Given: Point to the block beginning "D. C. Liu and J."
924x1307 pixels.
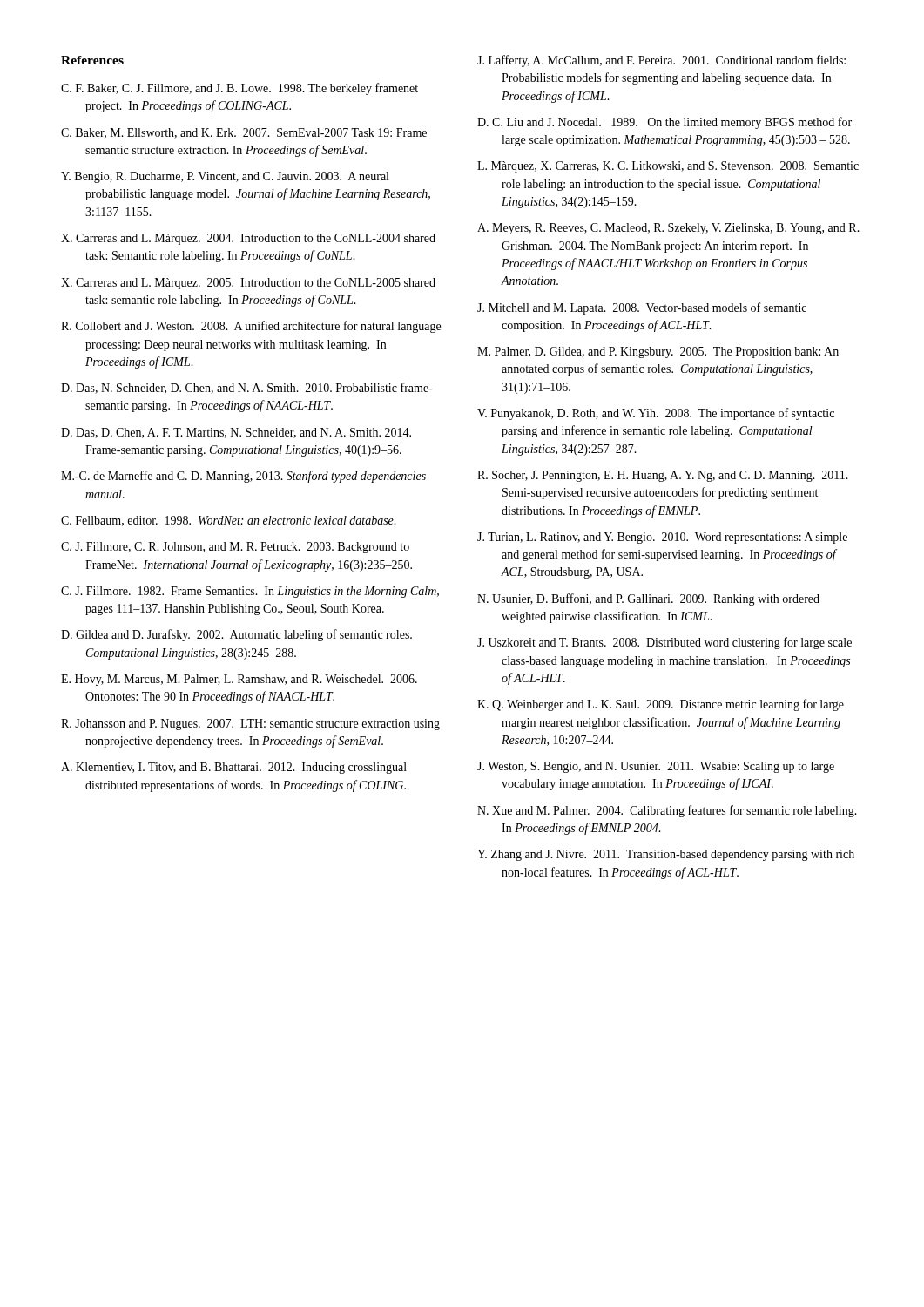Looking at the screenshot, I should coord(670,132).
